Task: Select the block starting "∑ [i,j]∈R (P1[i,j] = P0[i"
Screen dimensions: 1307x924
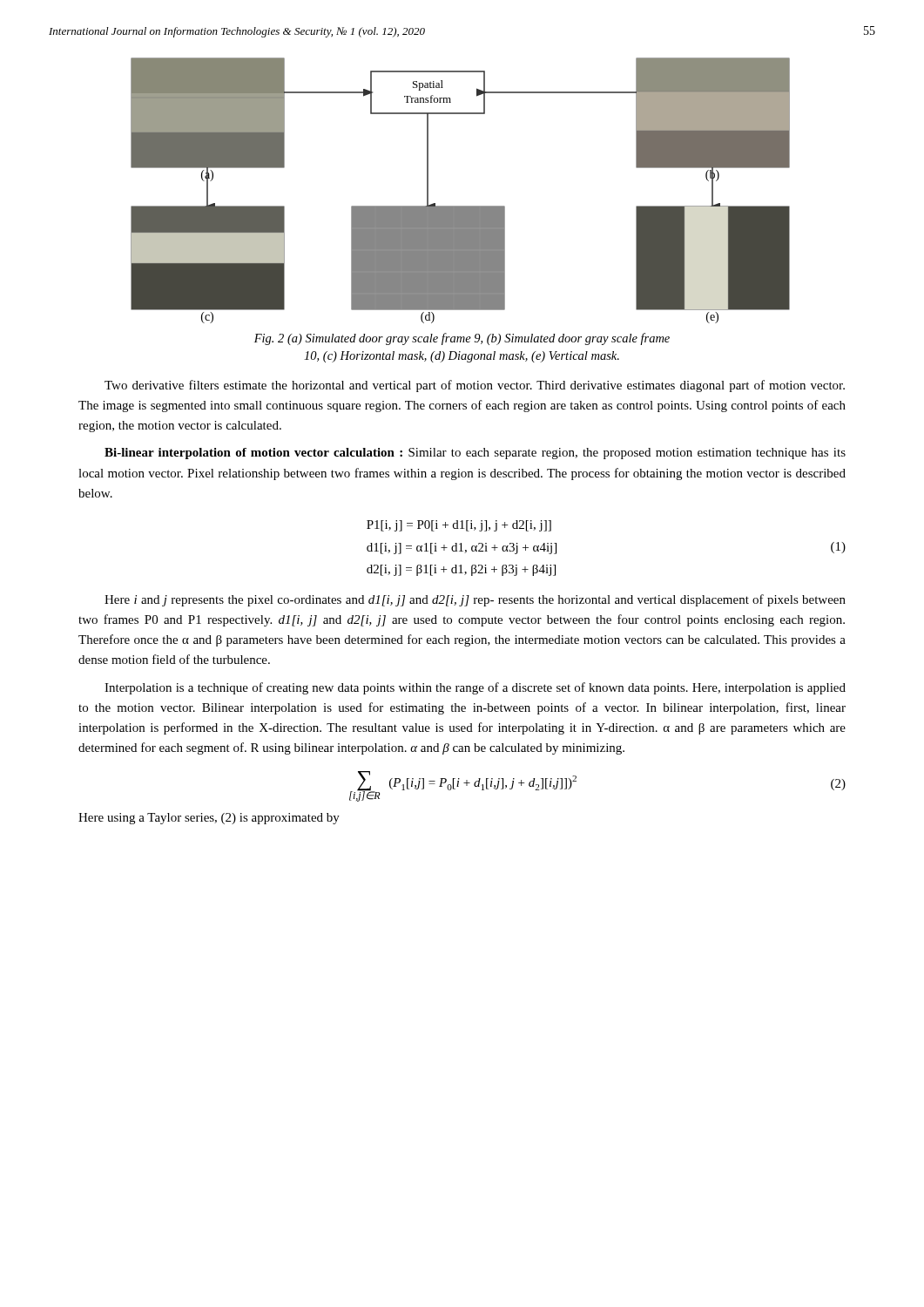Action: tap(447, 786)
